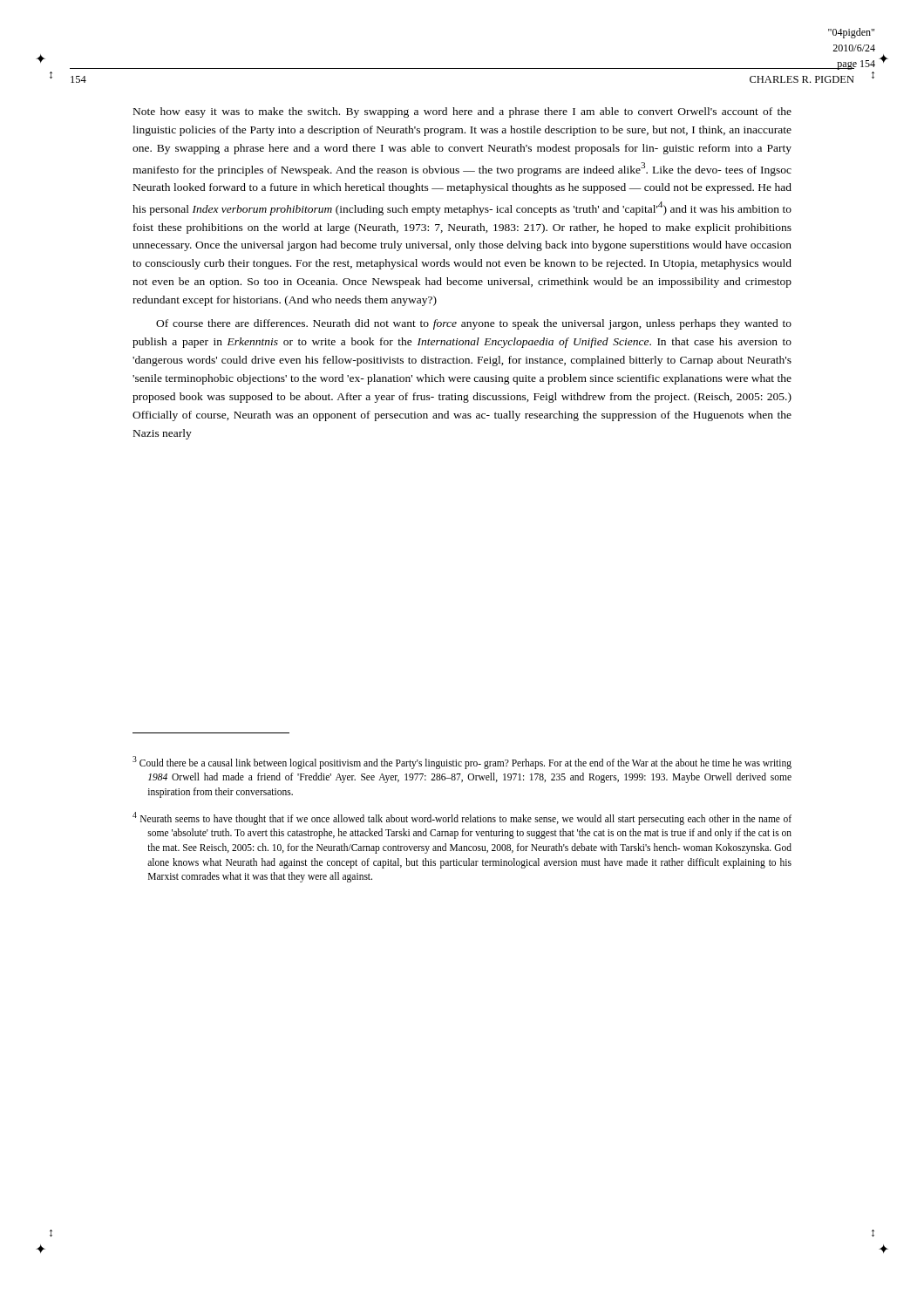The height and width of the screenshot is (1308, 924).
Task: Navigate to the passage starting "3 Could there be a causal link"
Action: tap(462, 776)
